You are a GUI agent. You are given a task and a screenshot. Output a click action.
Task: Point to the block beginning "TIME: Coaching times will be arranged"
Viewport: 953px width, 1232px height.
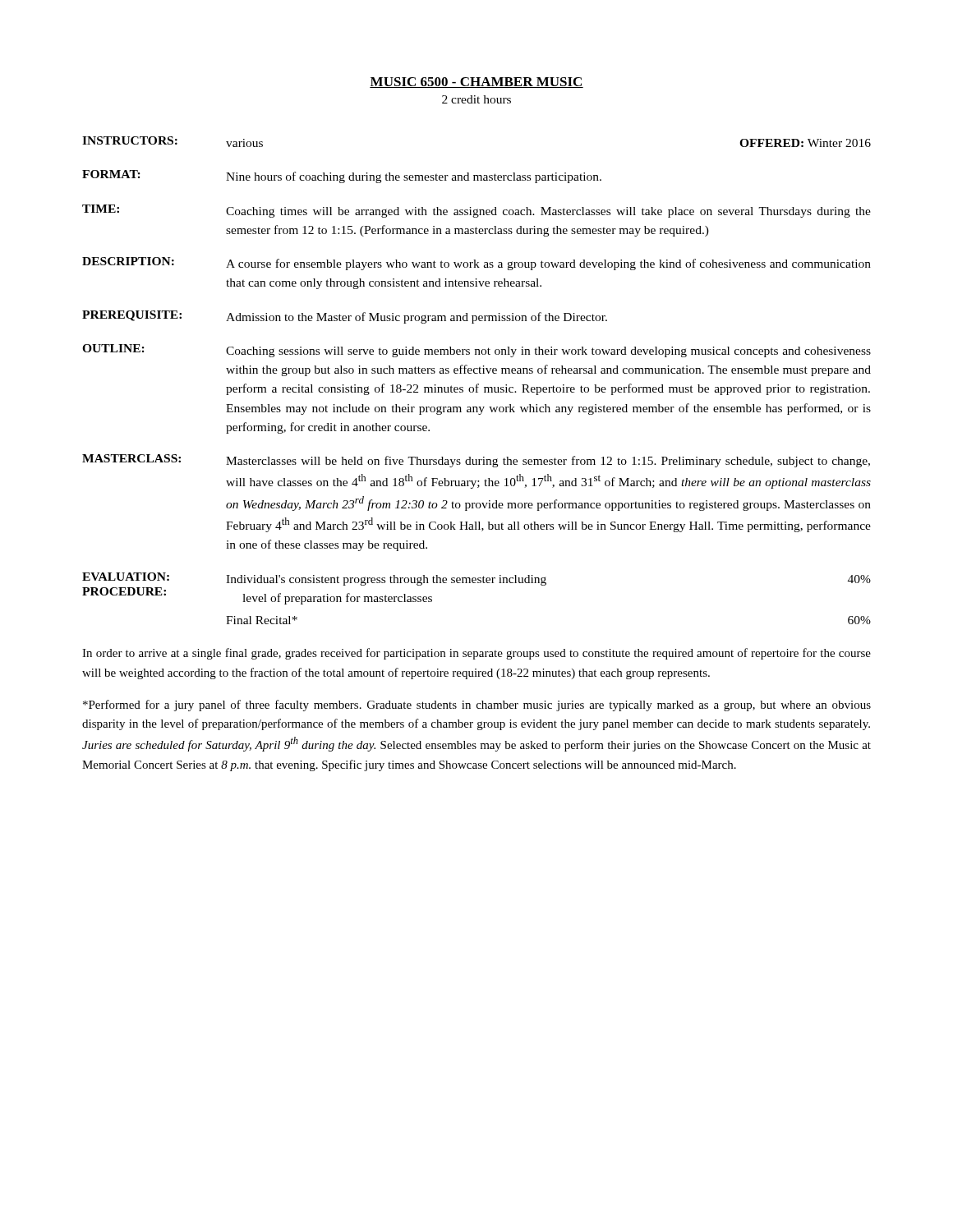tap(476, 220)
